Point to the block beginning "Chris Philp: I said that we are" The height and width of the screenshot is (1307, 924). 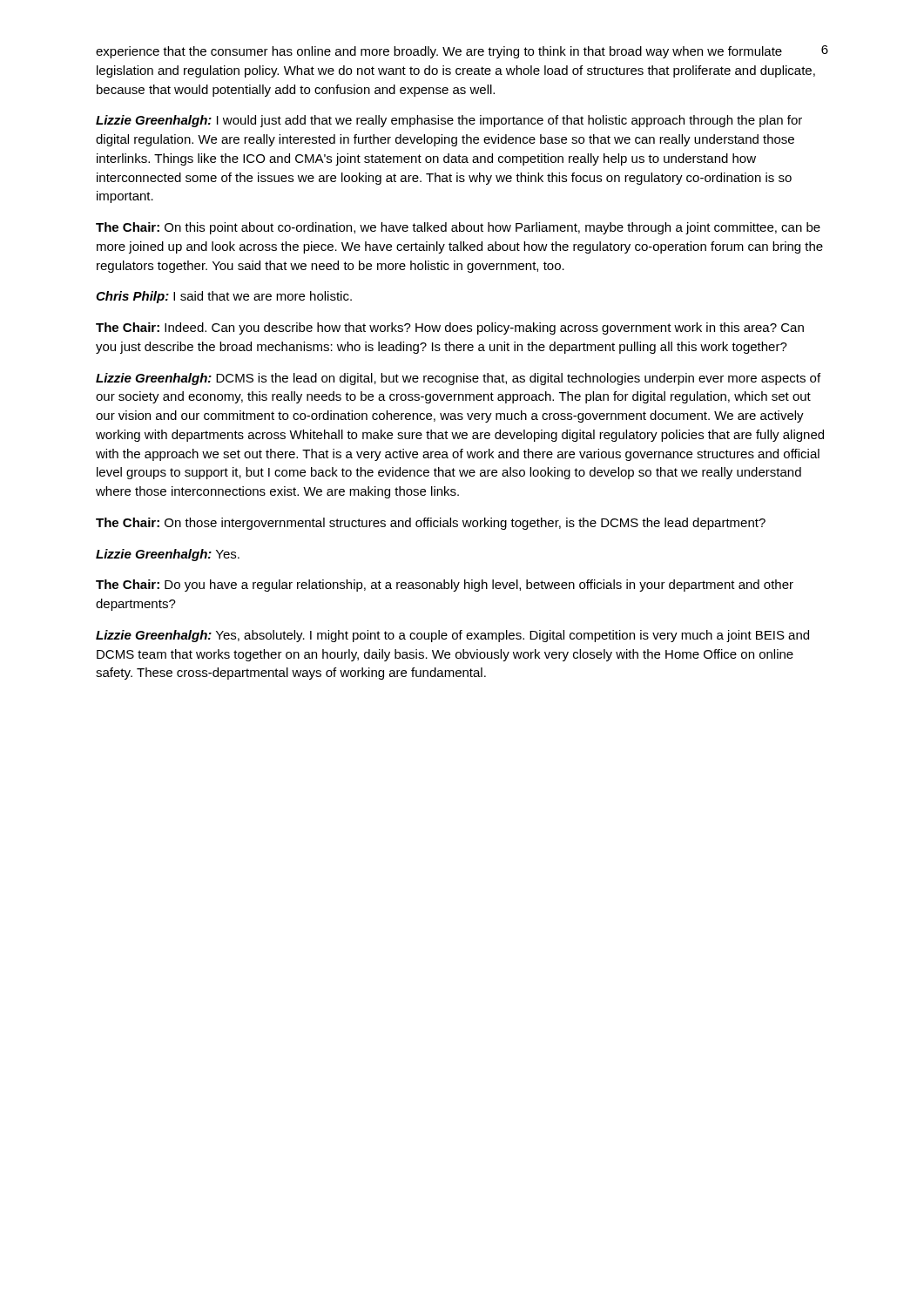point(224,296)
